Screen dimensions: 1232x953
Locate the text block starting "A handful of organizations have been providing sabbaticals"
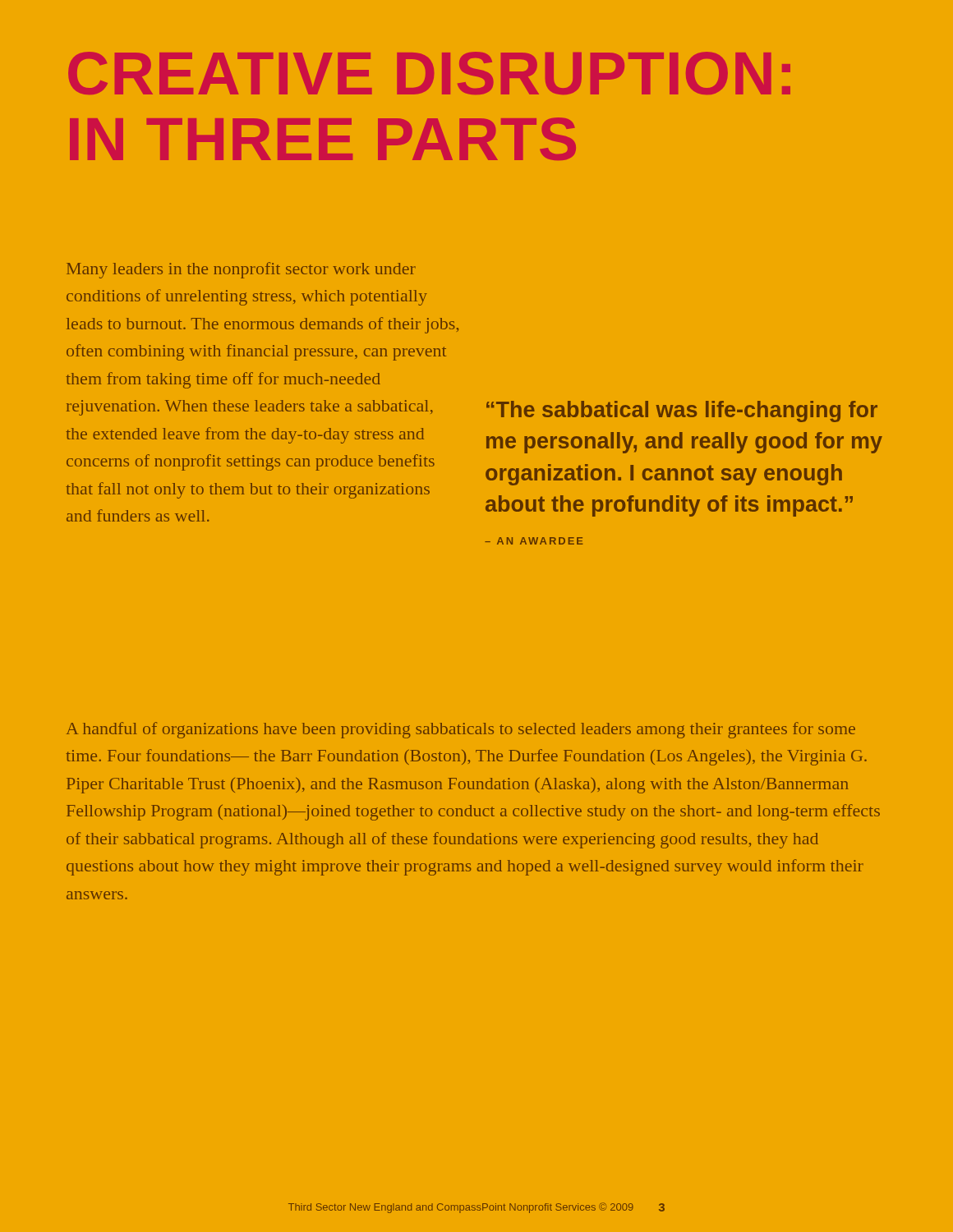tap(476, 811)
